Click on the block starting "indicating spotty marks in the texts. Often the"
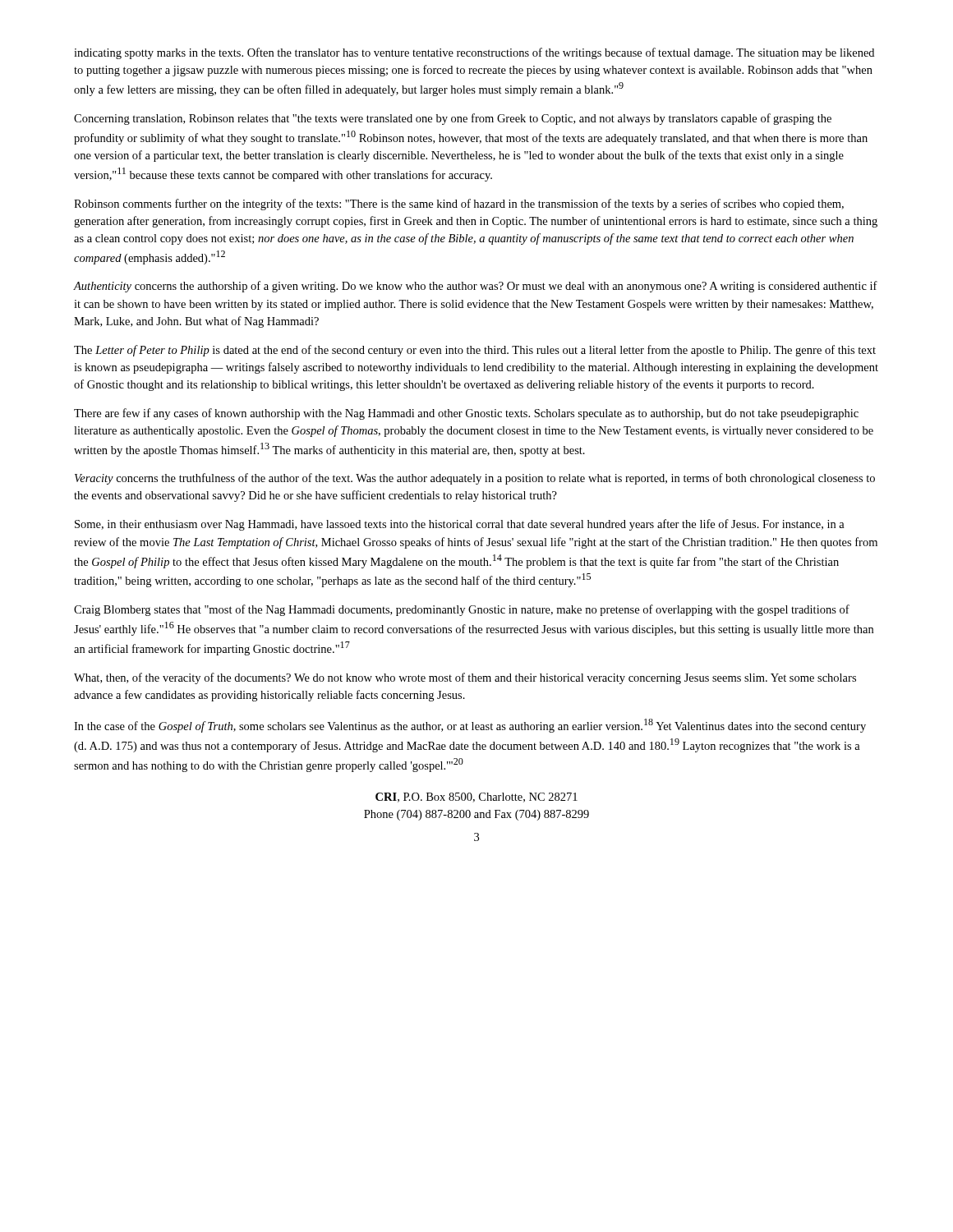This screenshot has height=1232, width=953. [x=474, y=71]
